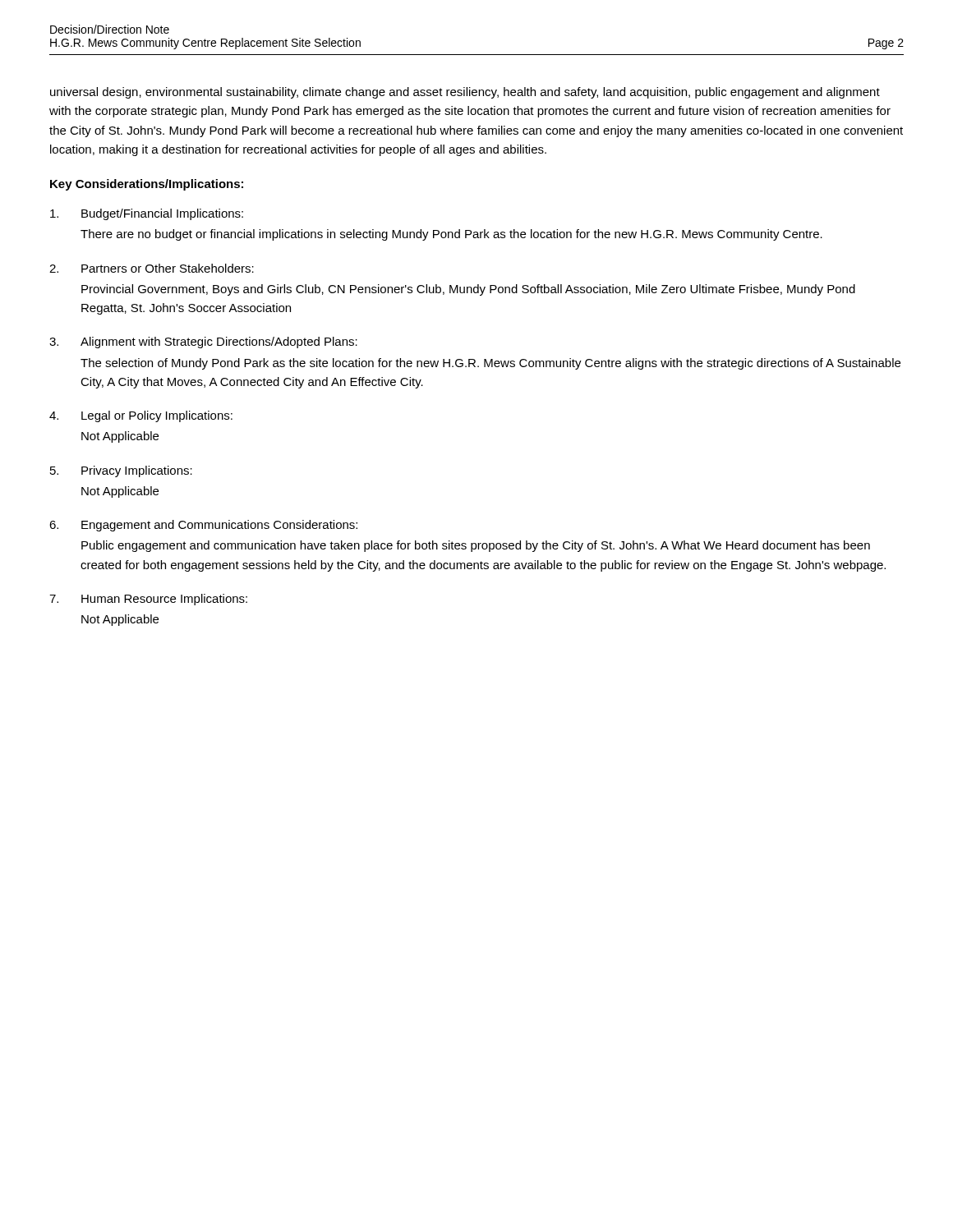Locate the block of text that opens with "Budget/Financial Implications: There are no budget or"
953x1232 pixels.
pos(476,224)
